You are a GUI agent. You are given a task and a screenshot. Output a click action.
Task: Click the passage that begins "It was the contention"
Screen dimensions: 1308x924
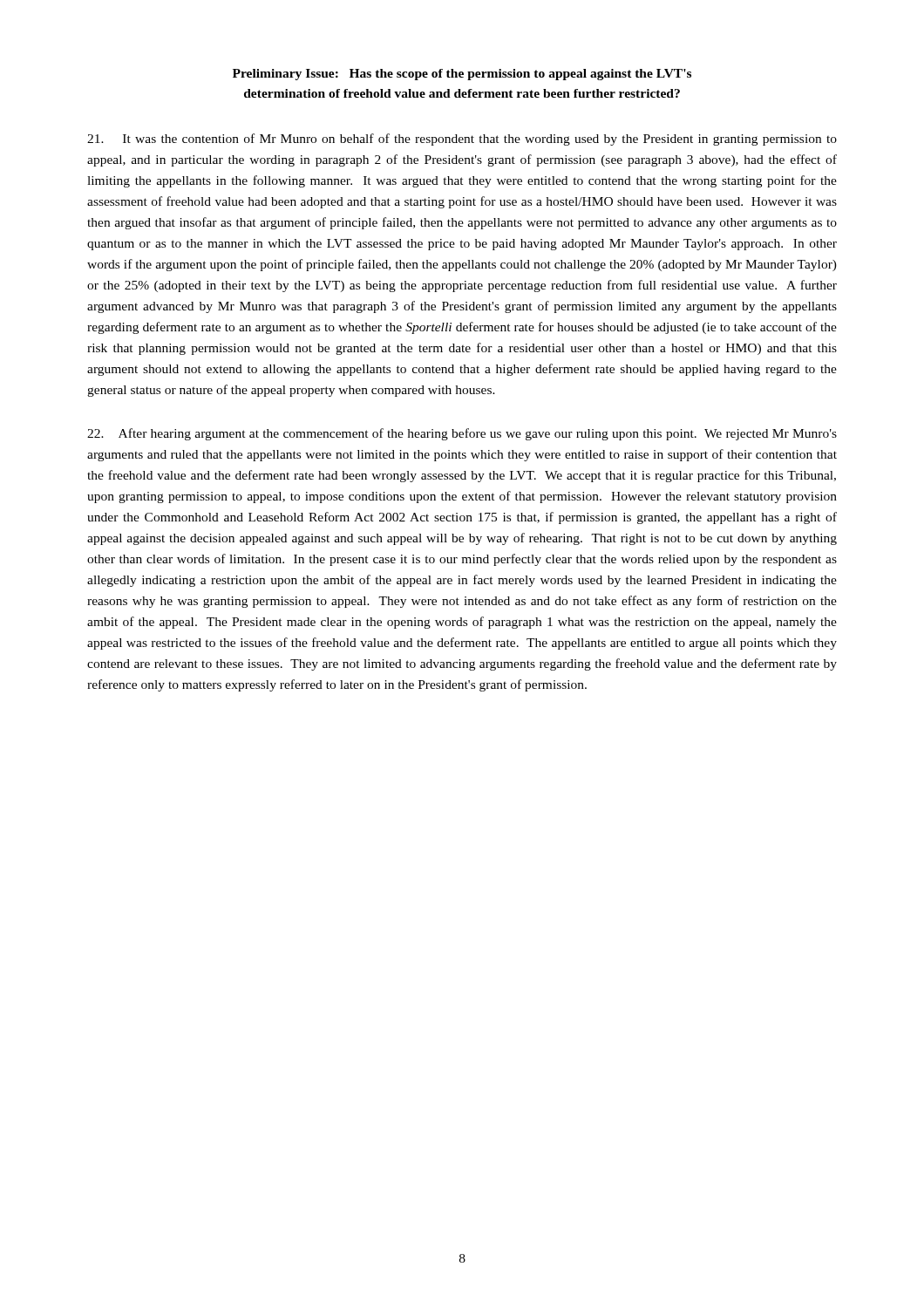462,263
